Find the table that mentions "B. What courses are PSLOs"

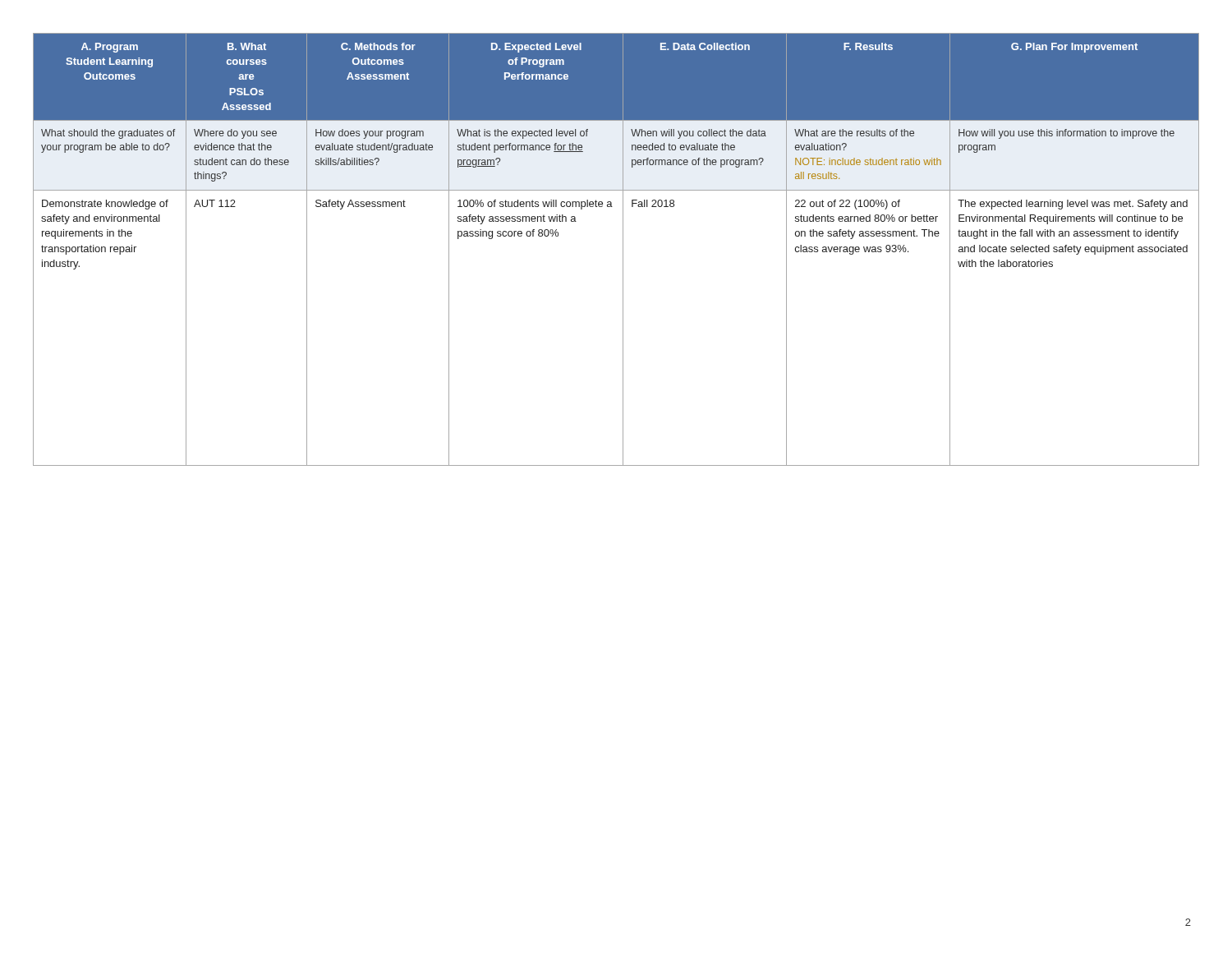pos(616,249)
